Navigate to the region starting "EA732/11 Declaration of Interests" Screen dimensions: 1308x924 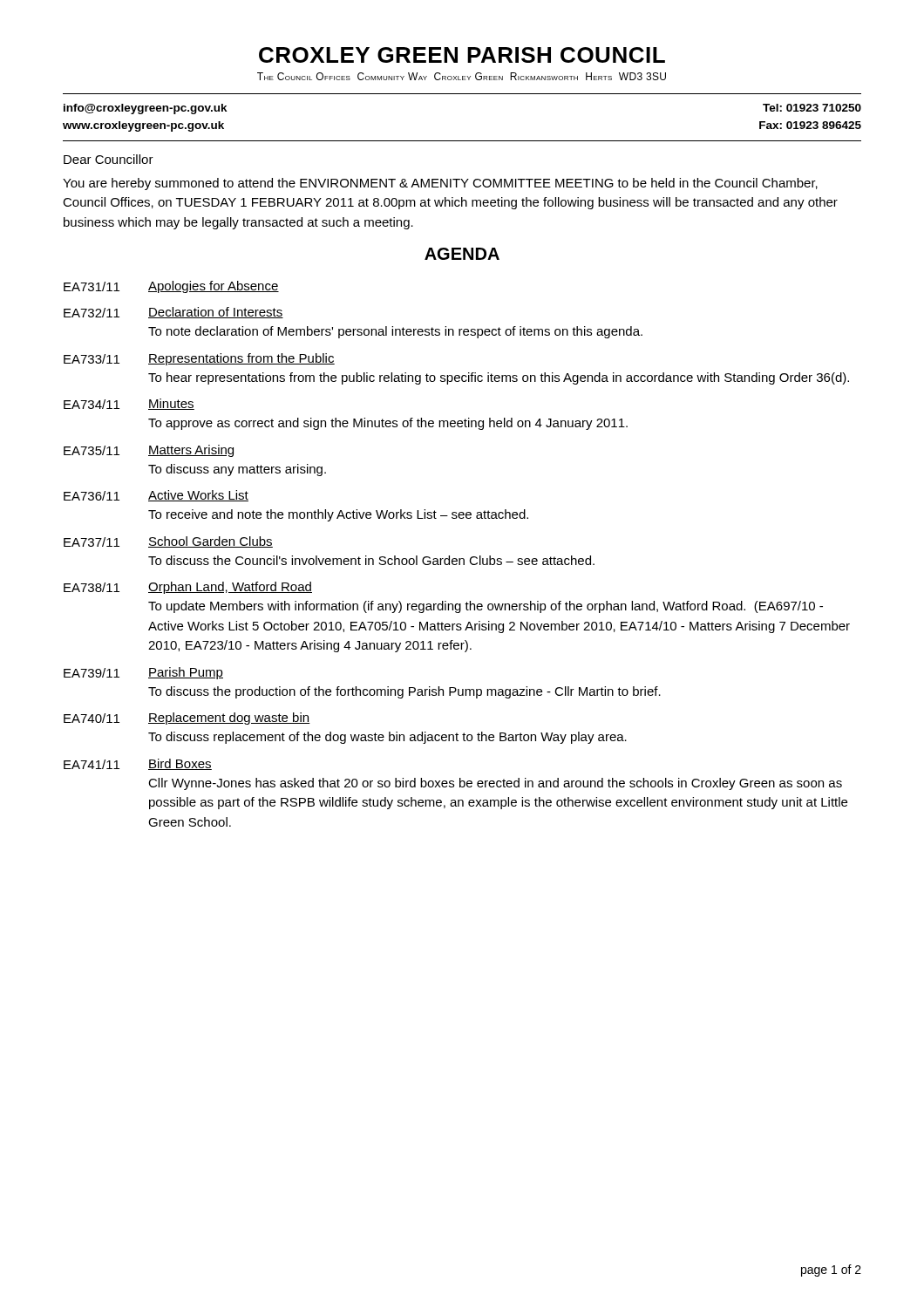(462, 327)
